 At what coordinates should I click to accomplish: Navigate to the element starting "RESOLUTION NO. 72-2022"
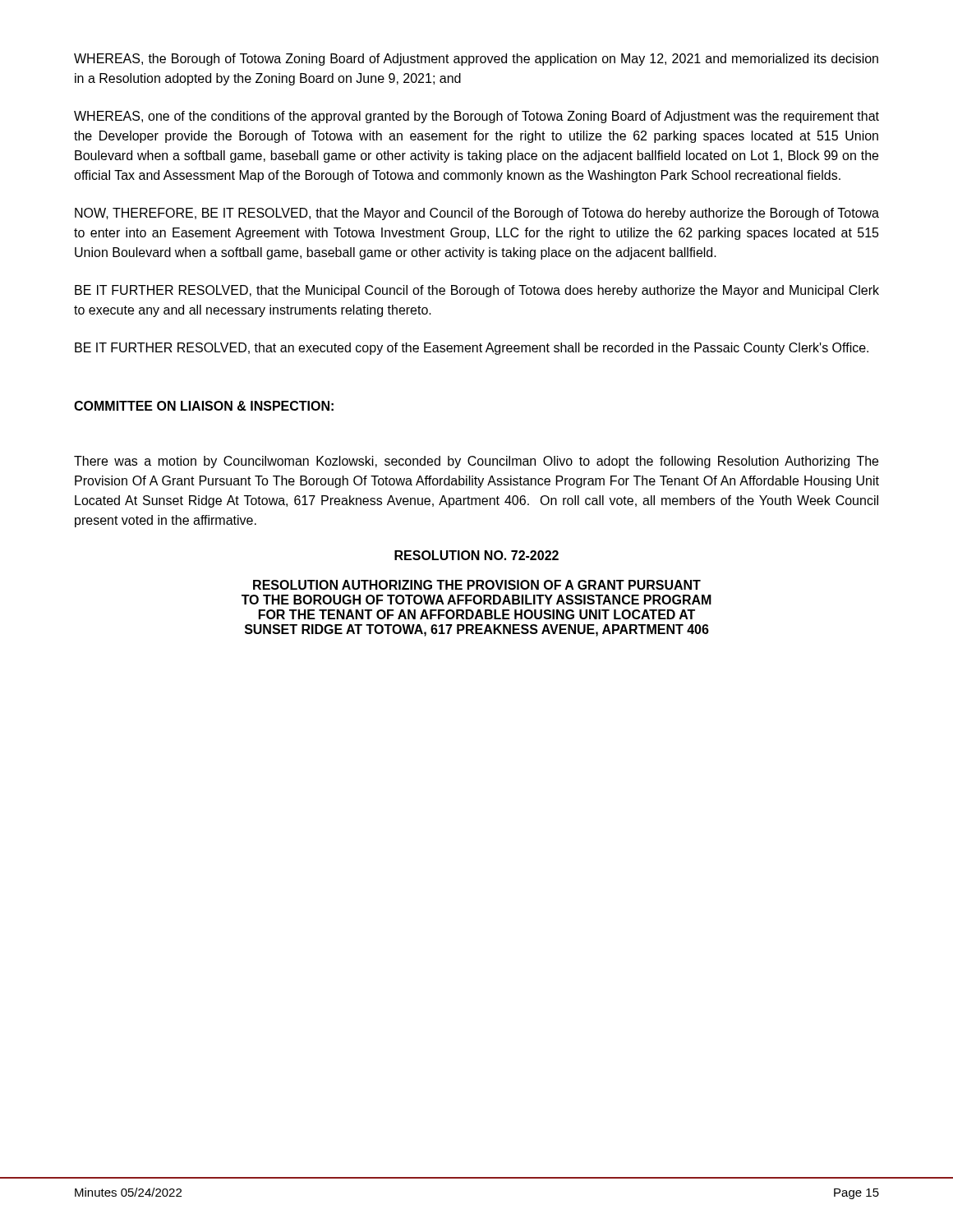pos(476,556)
